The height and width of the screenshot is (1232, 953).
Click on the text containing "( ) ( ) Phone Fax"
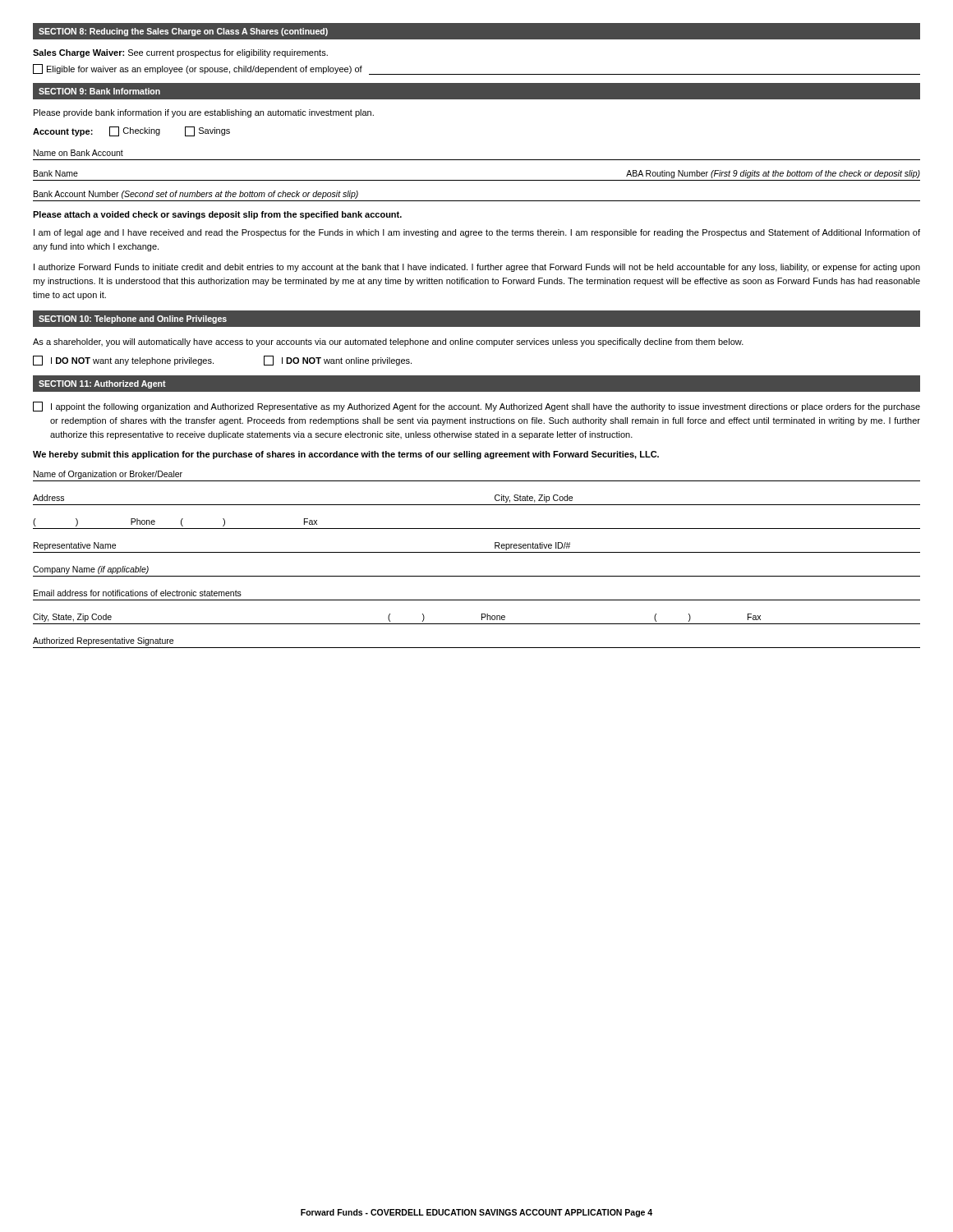(476, 521)
